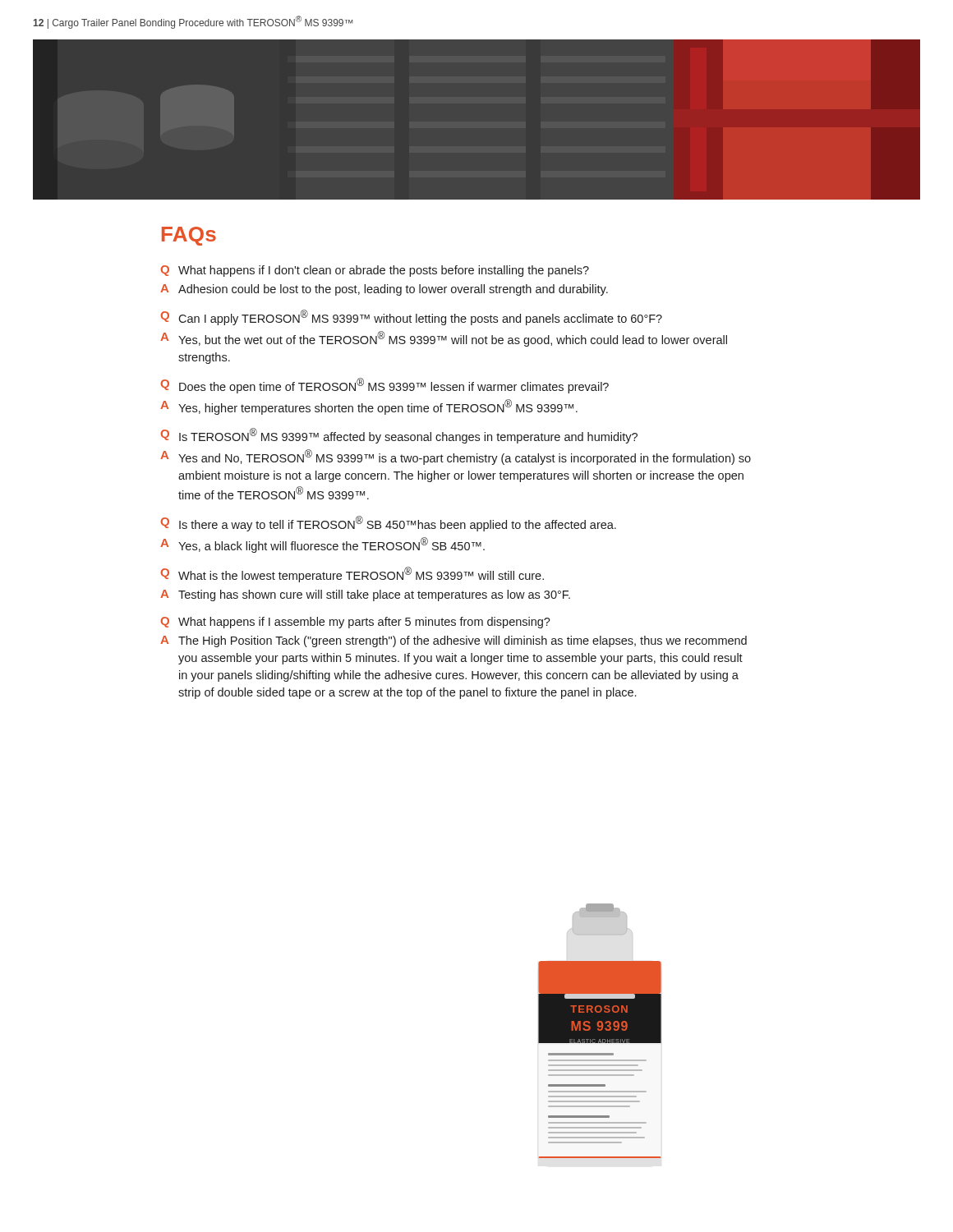Point to the region starting "Q What is the lowest temperature TEROSON® MS"
The image size is (953, 1232).
[x=353, y=575]
